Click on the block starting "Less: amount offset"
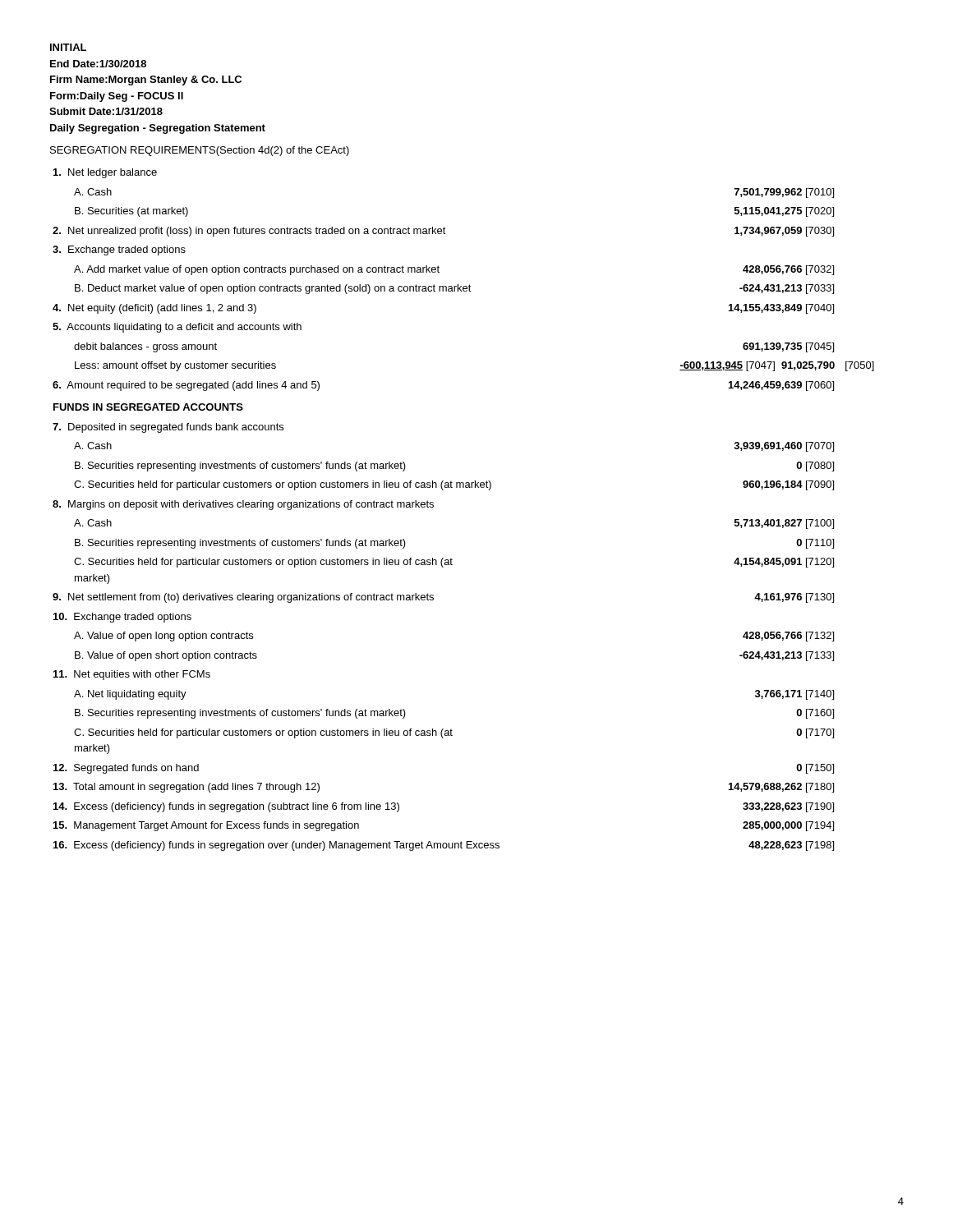 point(175,366)
